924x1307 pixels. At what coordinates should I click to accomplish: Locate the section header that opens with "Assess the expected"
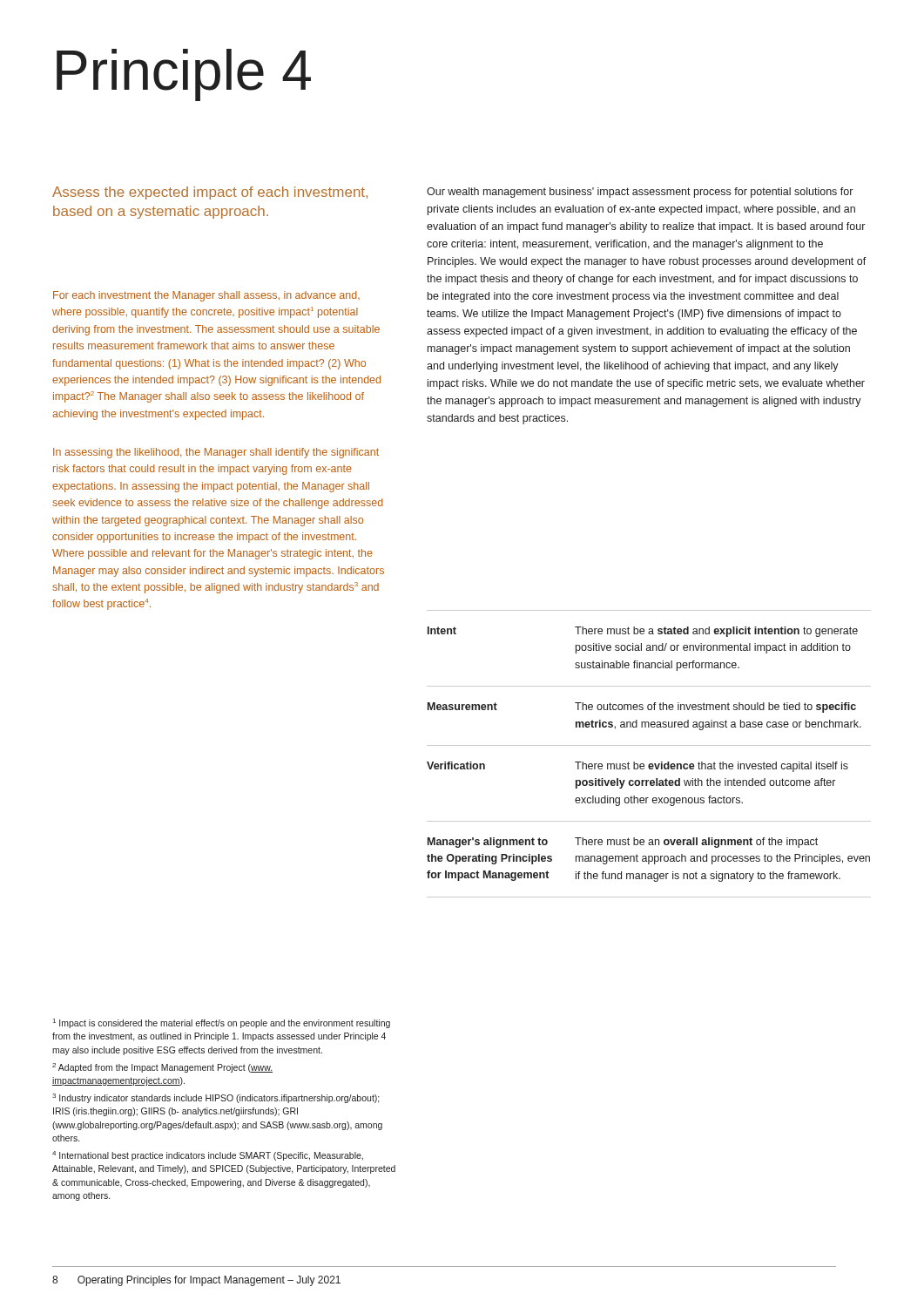(x=222, y=202)
